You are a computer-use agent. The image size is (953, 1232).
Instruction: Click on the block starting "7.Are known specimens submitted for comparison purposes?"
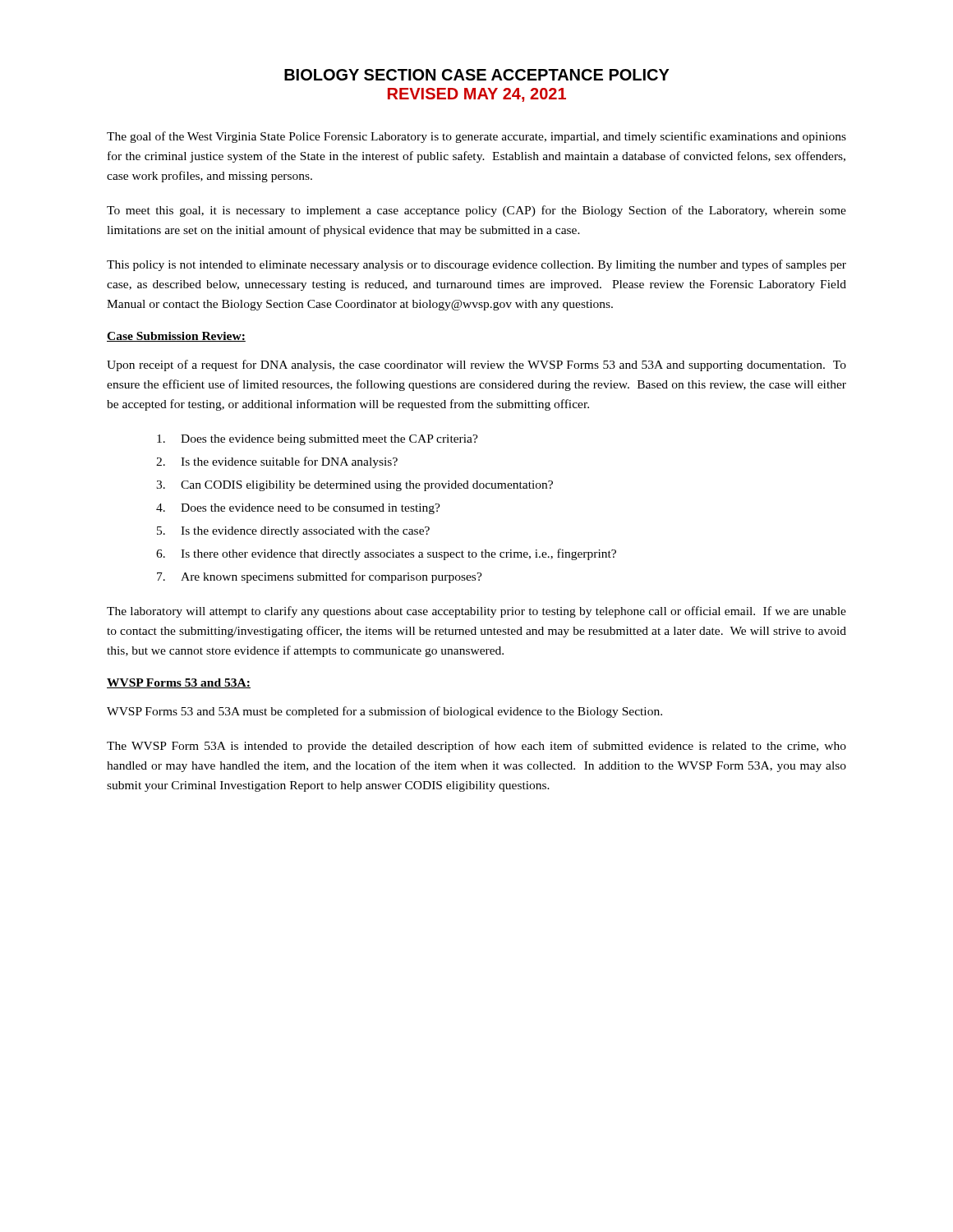[x=319, y=577]
